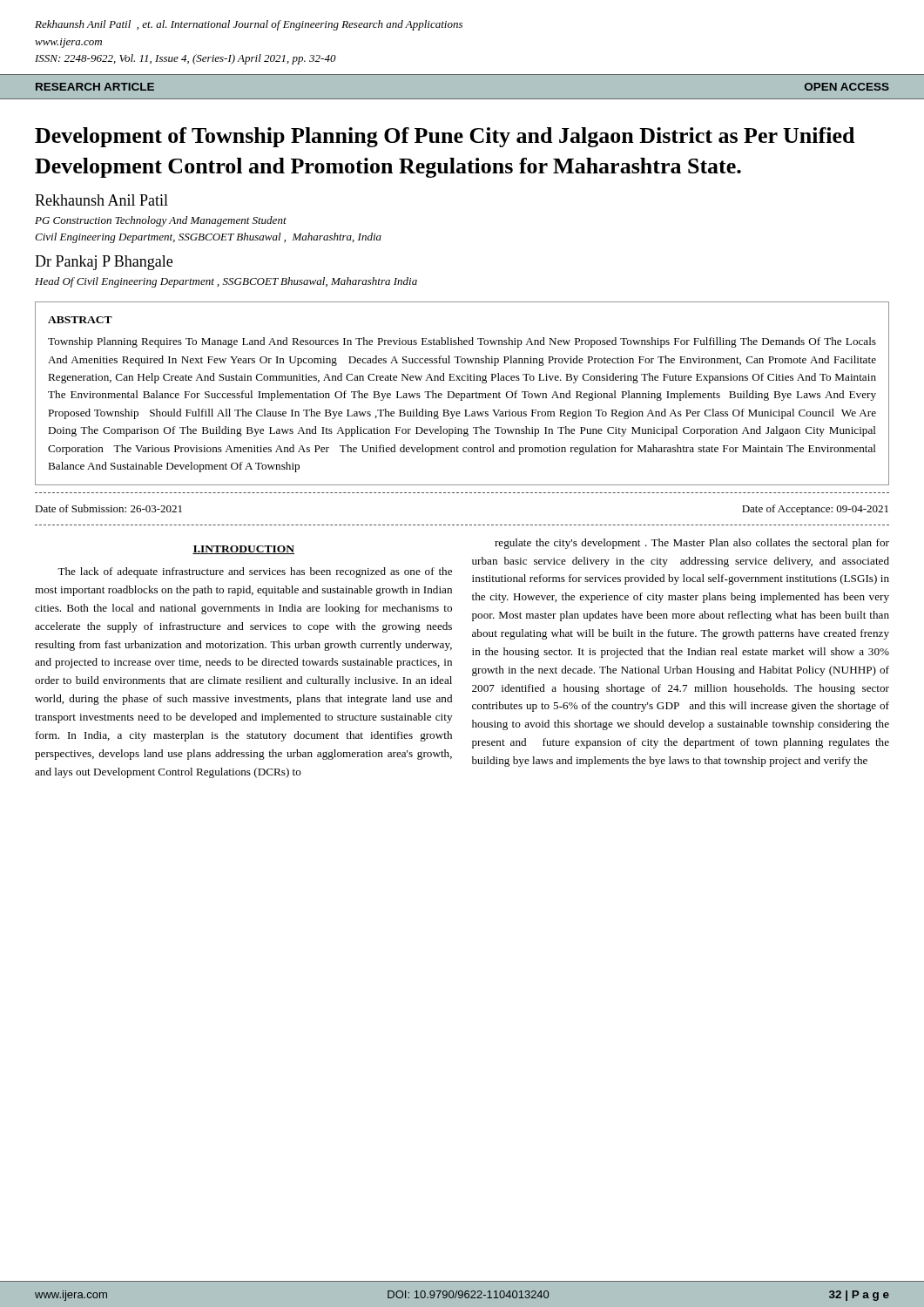Point to the block beginning "regulate the city's development . The Master Plan"
The image size is (924, 1307).
(x=680, y=652)
